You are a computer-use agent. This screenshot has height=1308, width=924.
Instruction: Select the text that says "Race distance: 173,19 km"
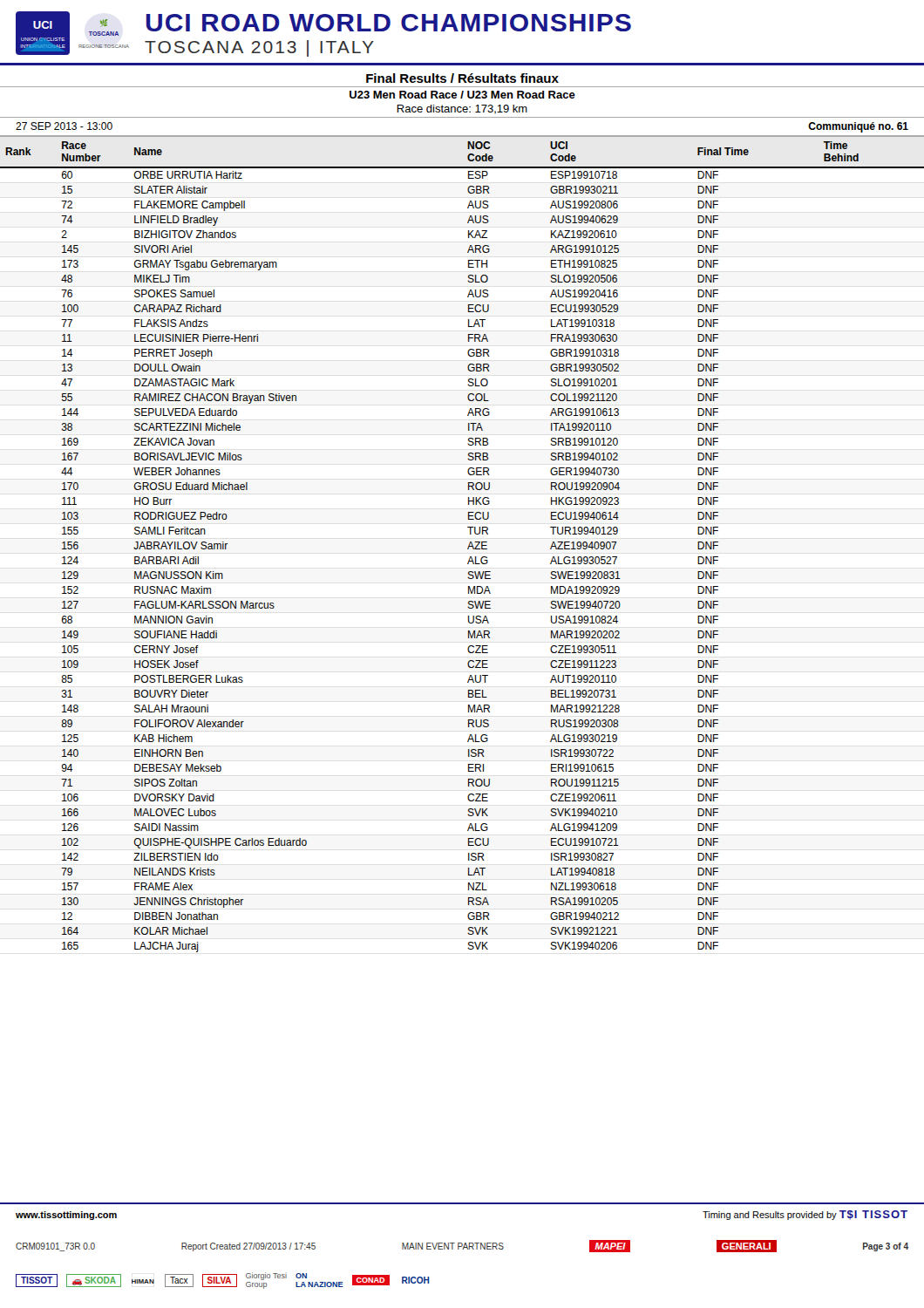tap(462, 108)
